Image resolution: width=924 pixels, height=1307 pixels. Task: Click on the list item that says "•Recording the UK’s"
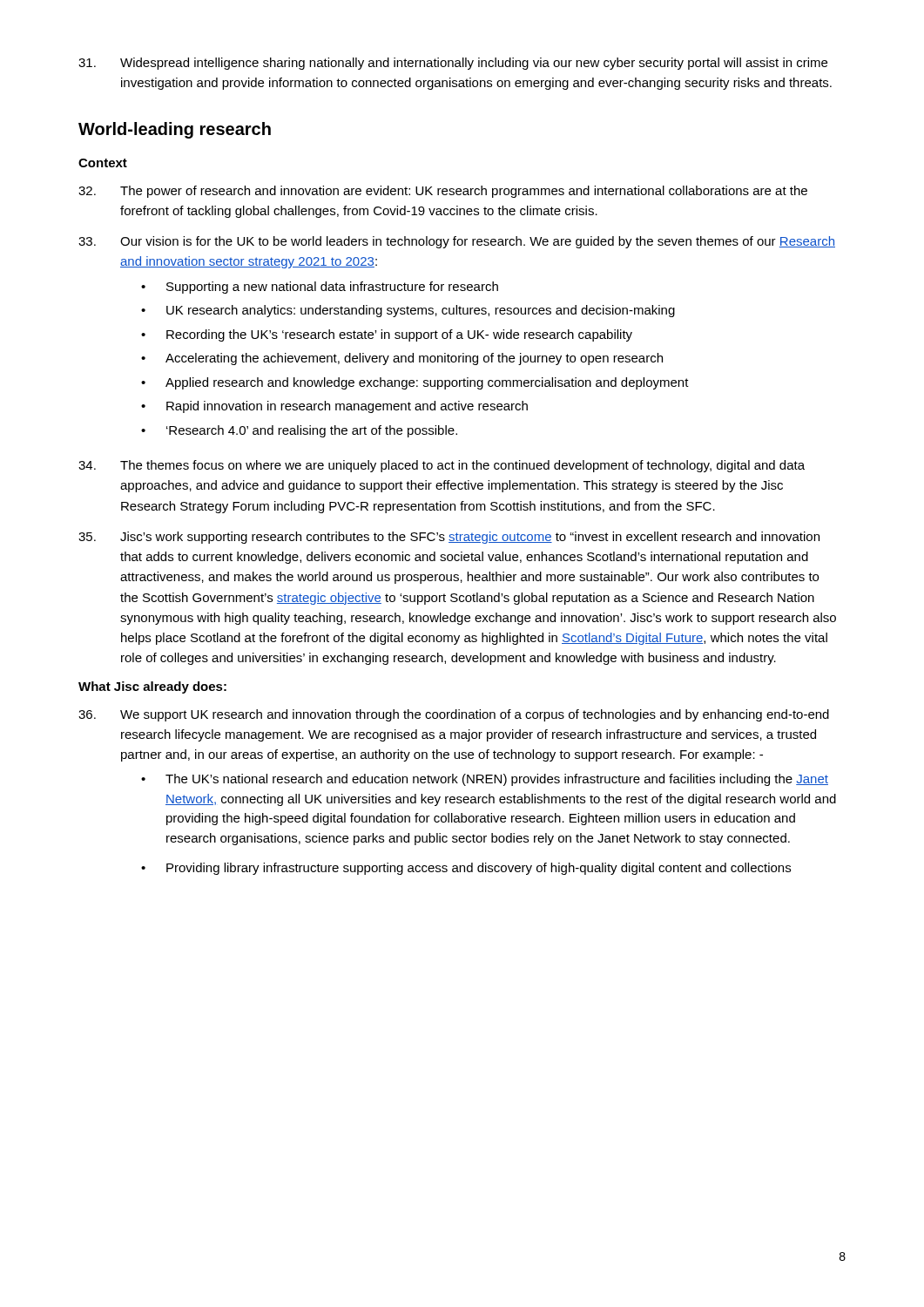(x=385, y=334)
